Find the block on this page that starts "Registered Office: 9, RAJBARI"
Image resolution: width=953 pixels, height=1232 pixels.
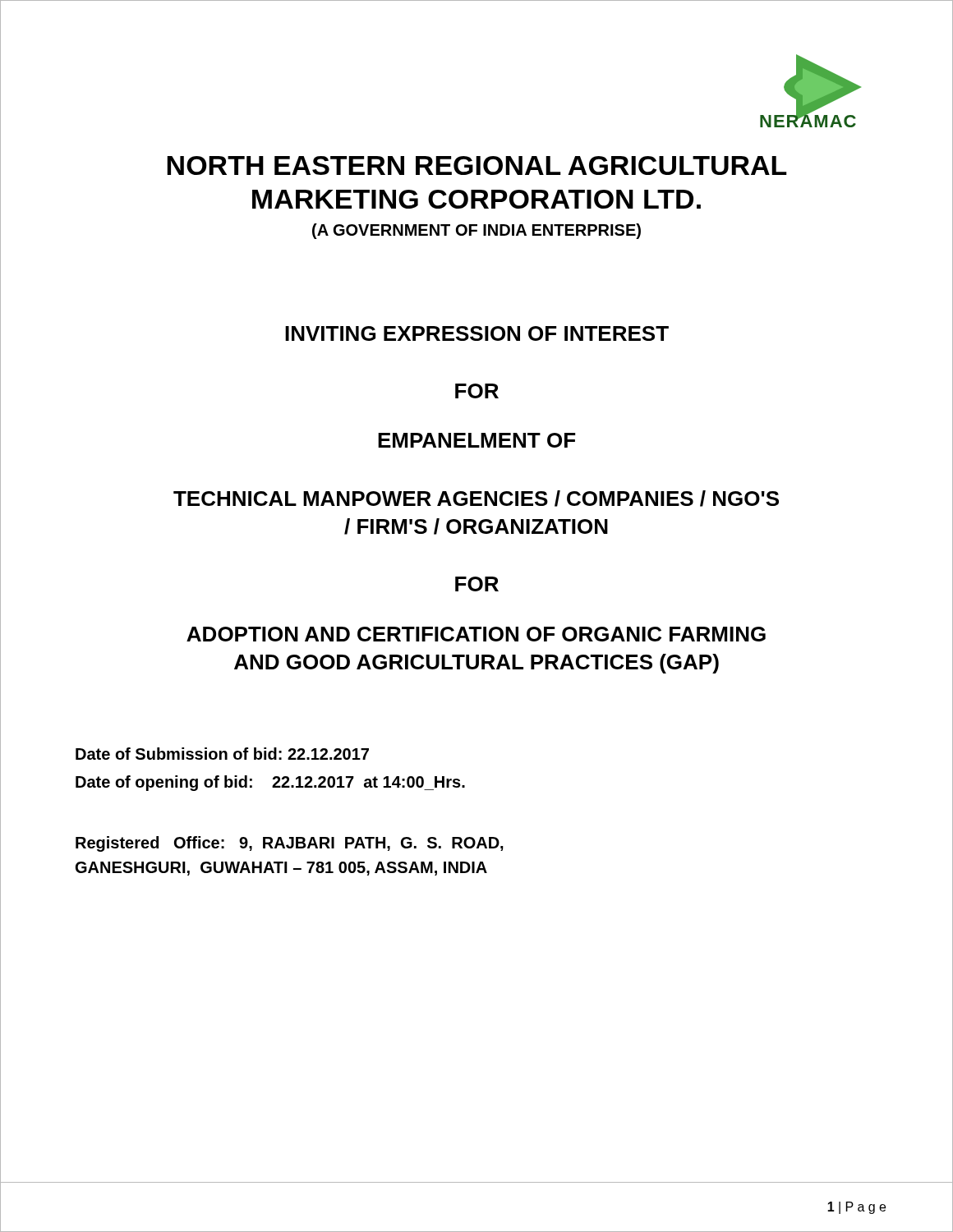click(485, 855)
